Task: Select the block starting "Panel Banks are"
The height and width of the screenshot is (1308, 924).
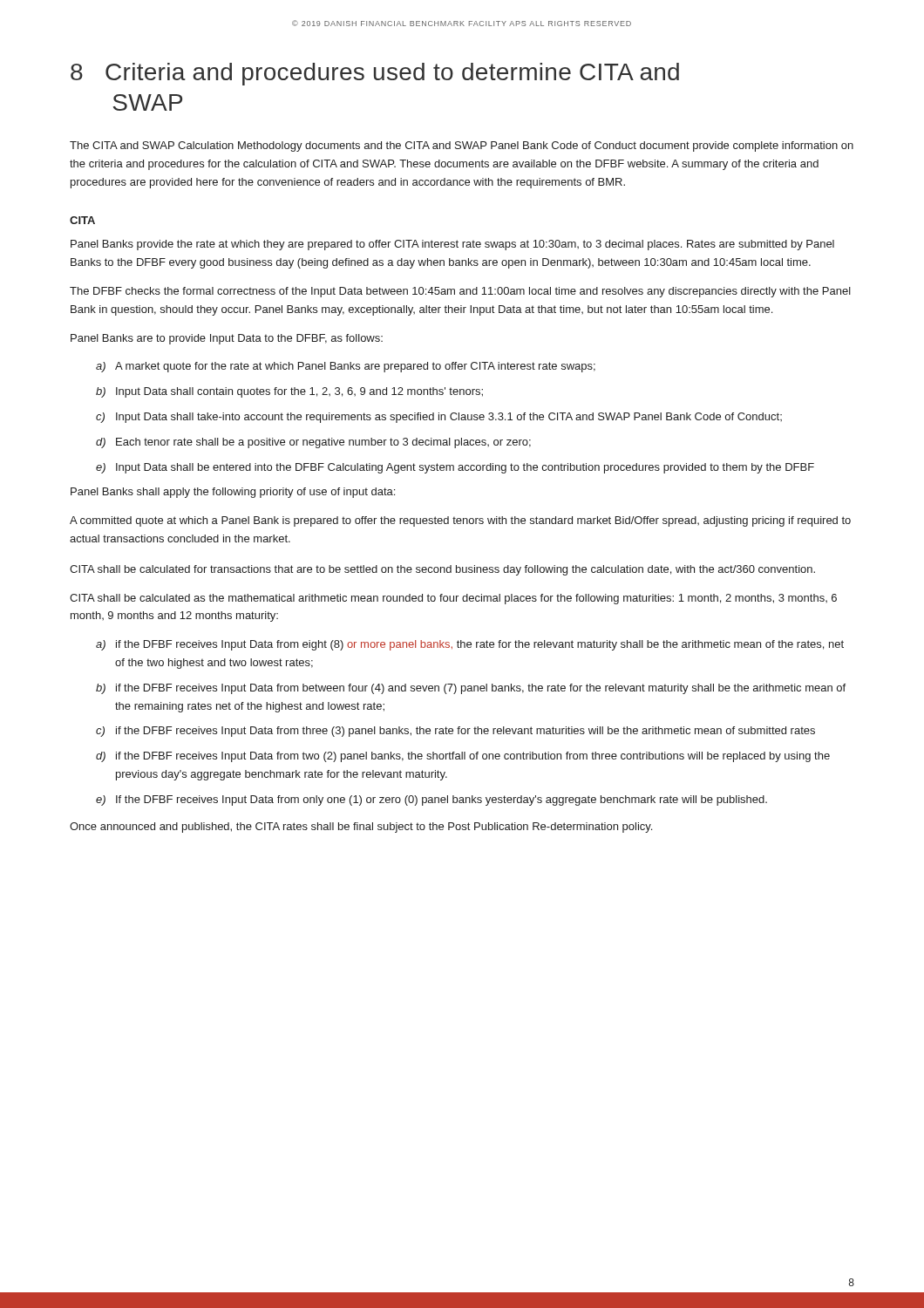Action: [227, 338]
